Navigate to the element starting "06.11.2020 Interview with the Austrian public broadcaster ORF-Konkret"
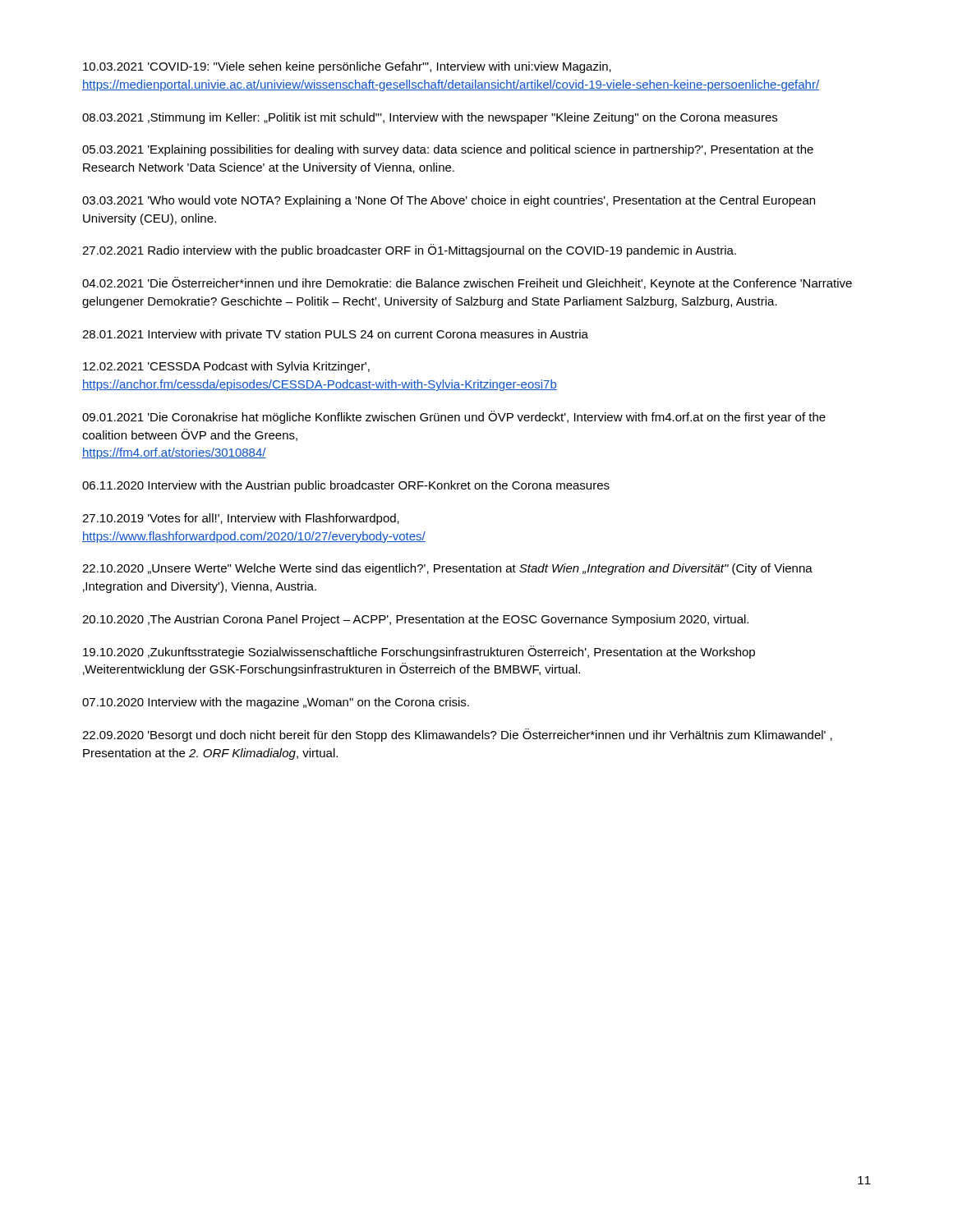 (346, 485)
